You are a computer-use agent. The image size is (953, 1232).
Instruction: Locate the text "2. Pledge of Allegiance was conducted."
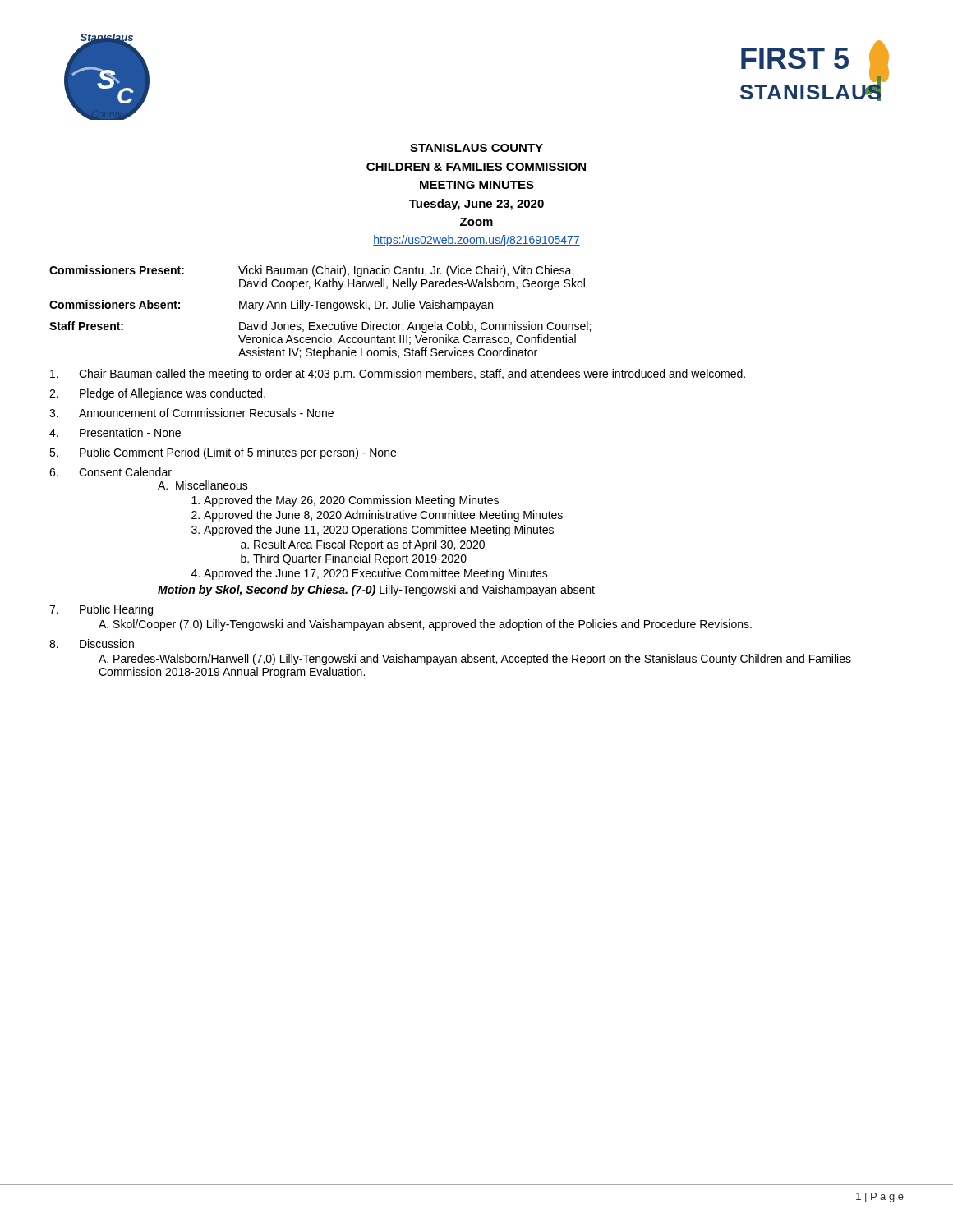pos(157,394)
